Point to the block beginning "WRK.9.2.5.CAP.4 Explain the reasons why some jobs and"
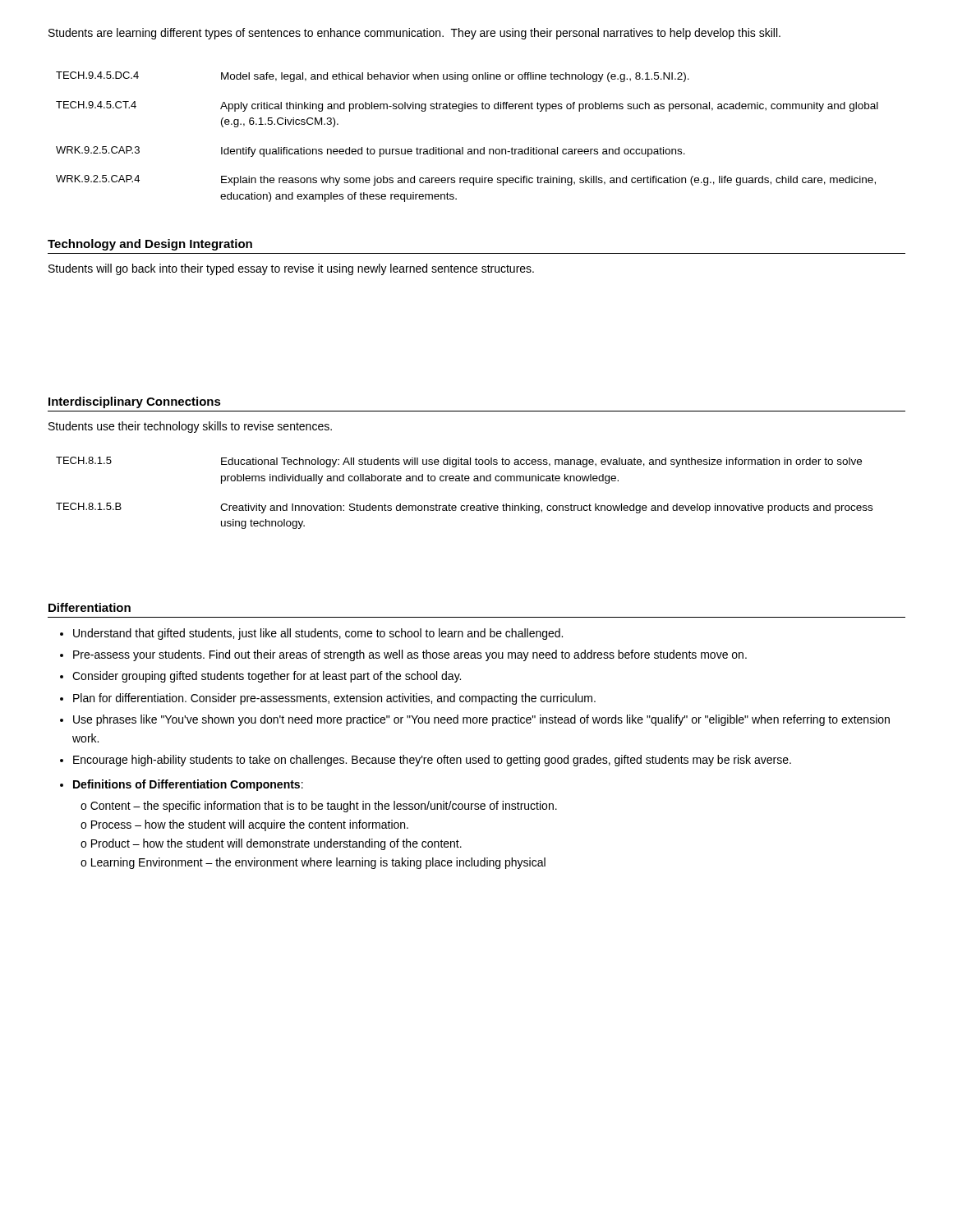953x1232 pixels. pyautogui.click(x=476, y=188)
